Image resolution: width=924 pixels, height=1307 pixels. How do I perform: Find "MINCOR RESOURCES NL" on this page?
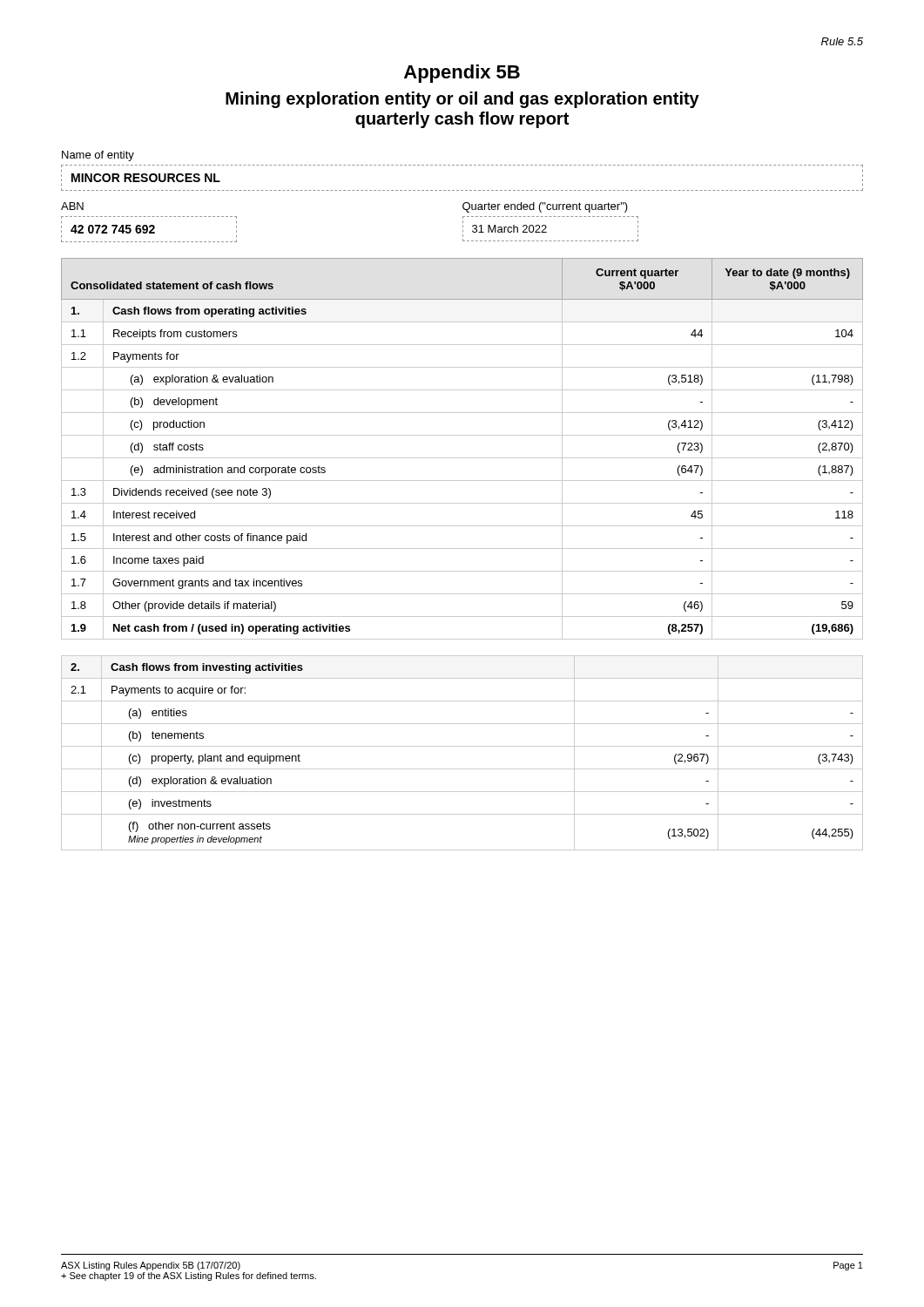tap(145, 178)
